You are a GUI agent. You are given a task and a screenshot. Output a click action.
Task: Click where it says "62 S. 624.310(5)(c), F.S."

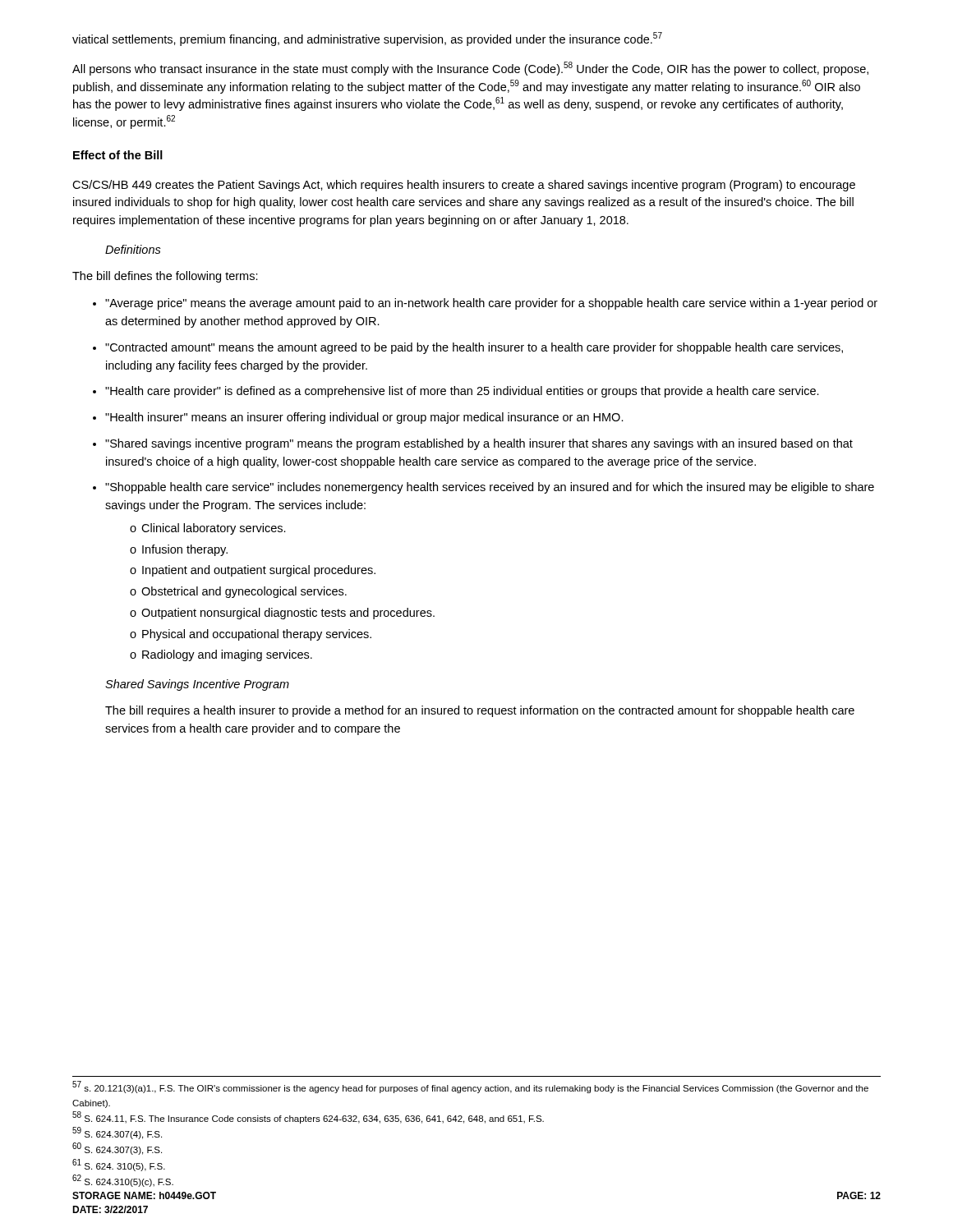pyautogui.click(x=123, y=1181)
